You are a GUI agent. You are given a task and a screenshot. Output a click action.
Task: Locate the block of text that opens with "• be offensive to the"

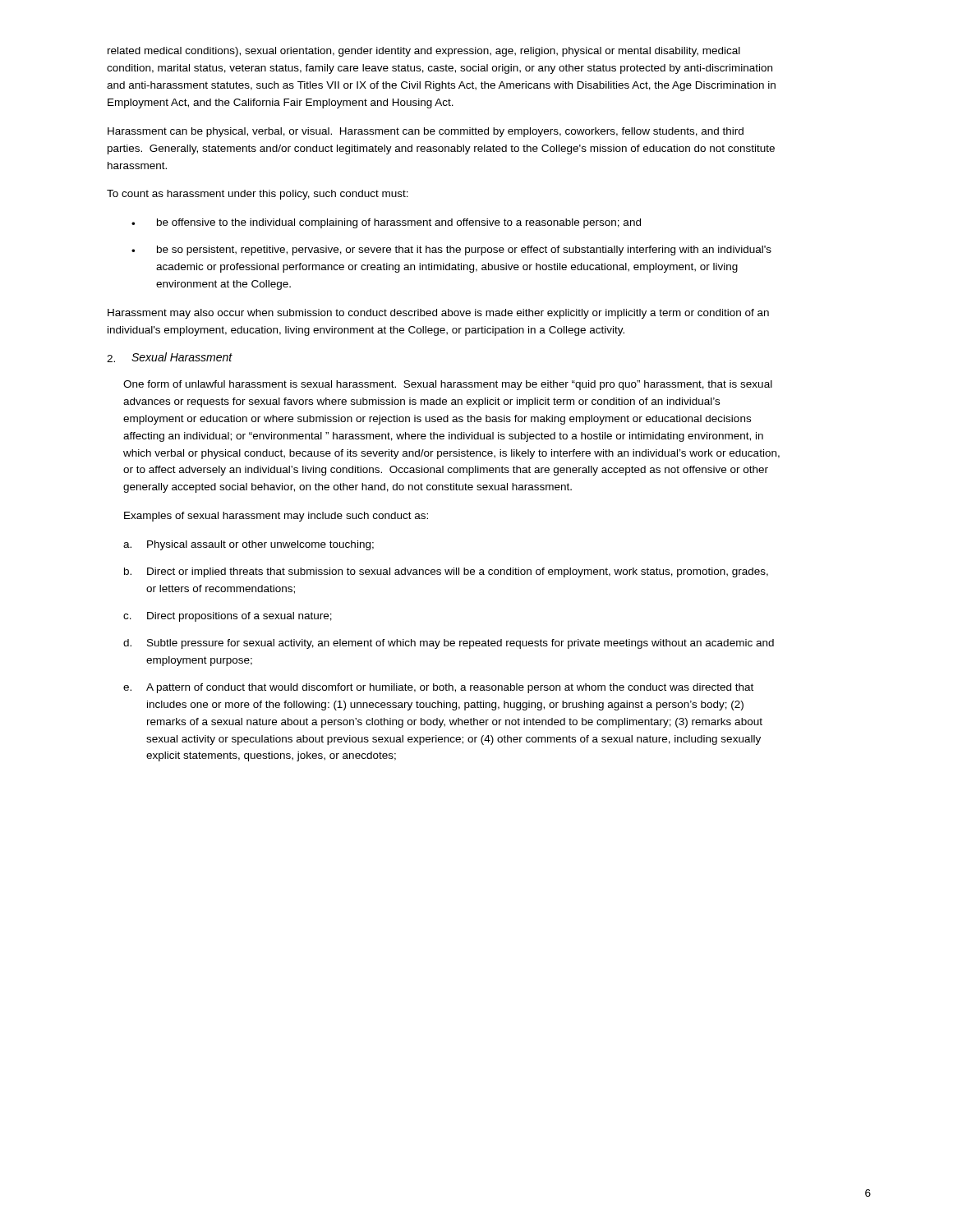click(456, 224)
